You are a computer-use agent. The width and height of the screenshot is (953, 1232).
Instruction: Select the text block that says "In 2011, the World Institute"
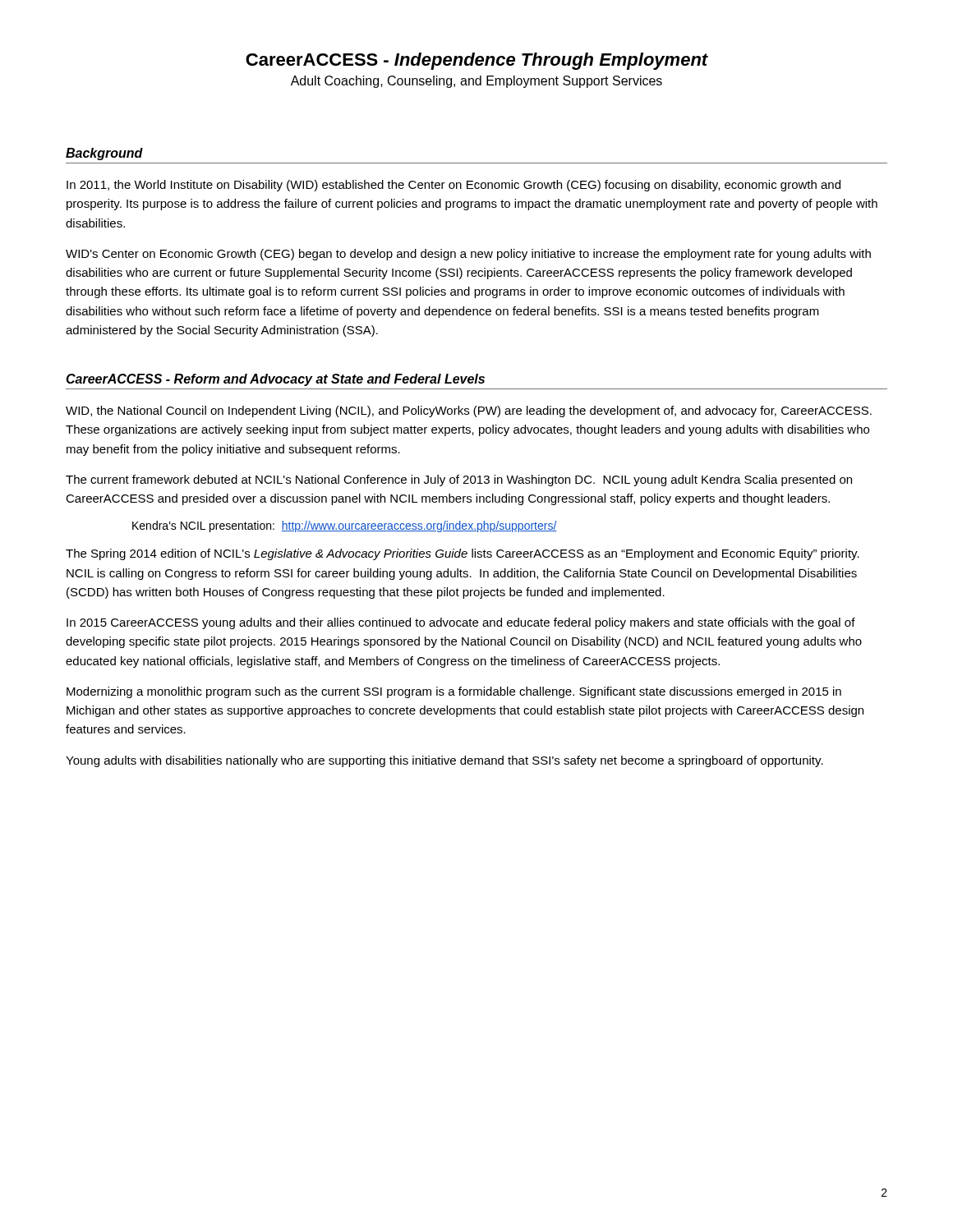tap(472, 203)
